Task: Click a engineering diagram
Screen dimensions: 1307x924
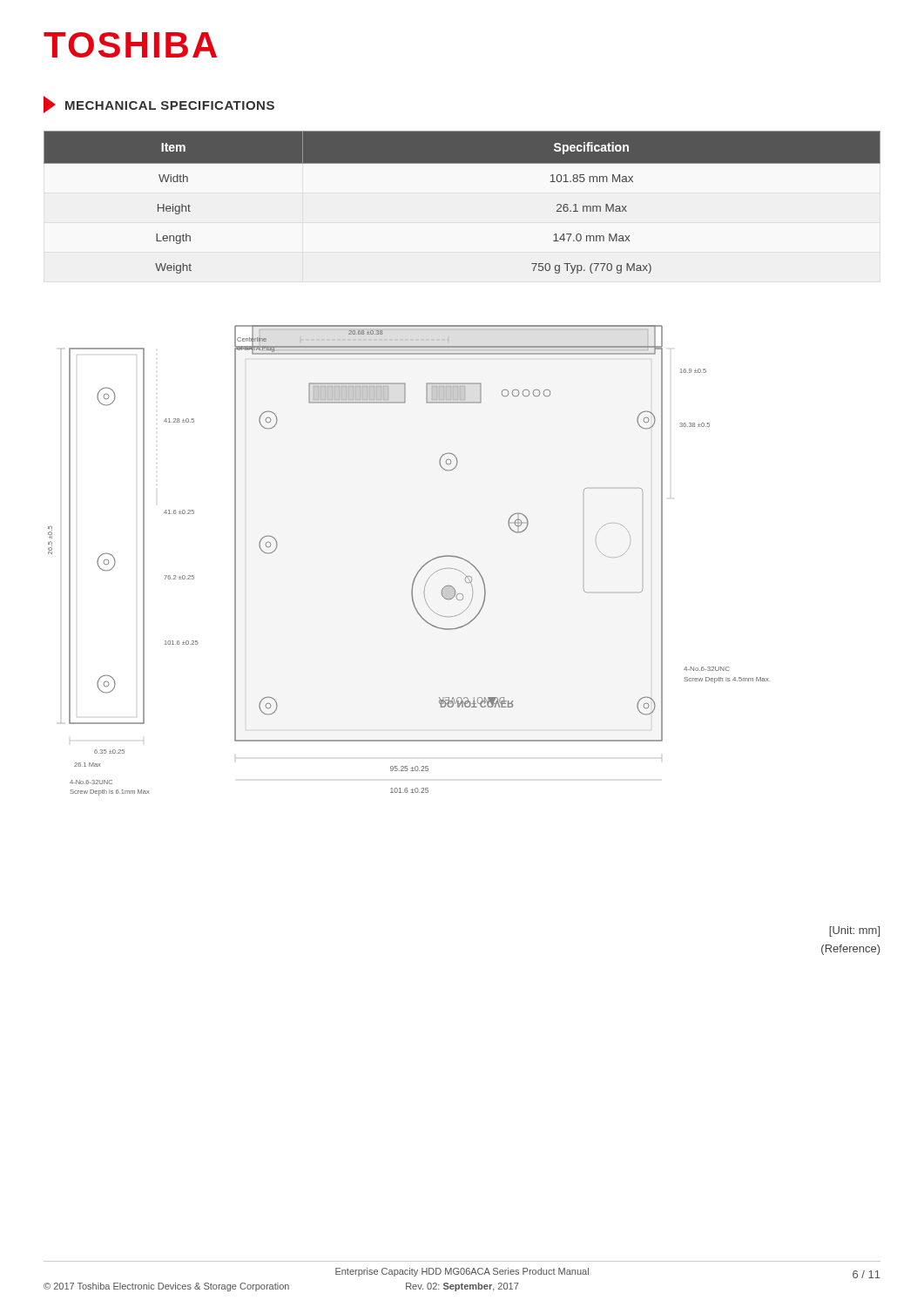Action: (x=462, y=566)
